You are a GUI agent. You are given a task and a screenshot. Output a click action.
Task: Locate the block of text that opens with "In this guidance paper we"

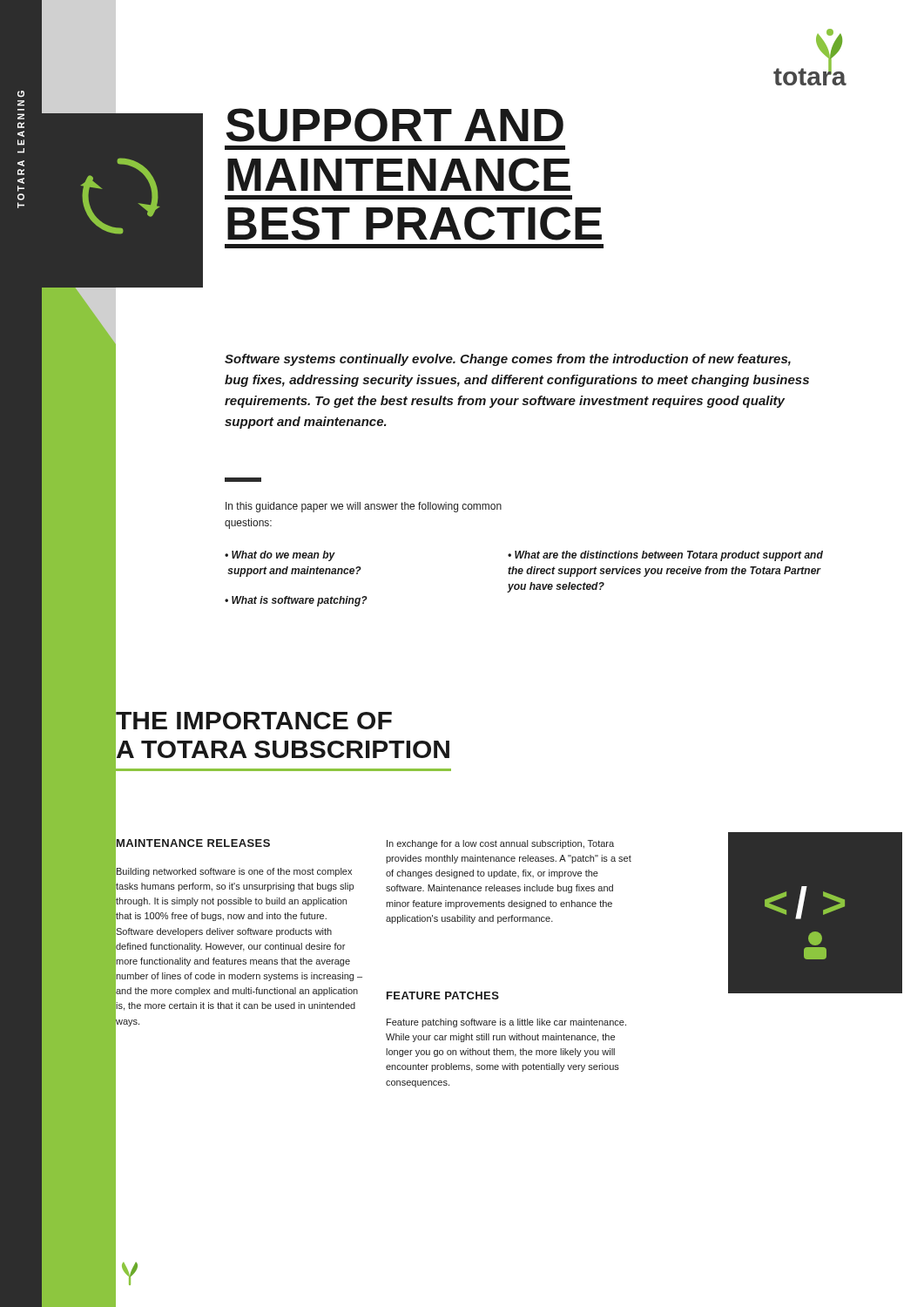coord(364,515)
